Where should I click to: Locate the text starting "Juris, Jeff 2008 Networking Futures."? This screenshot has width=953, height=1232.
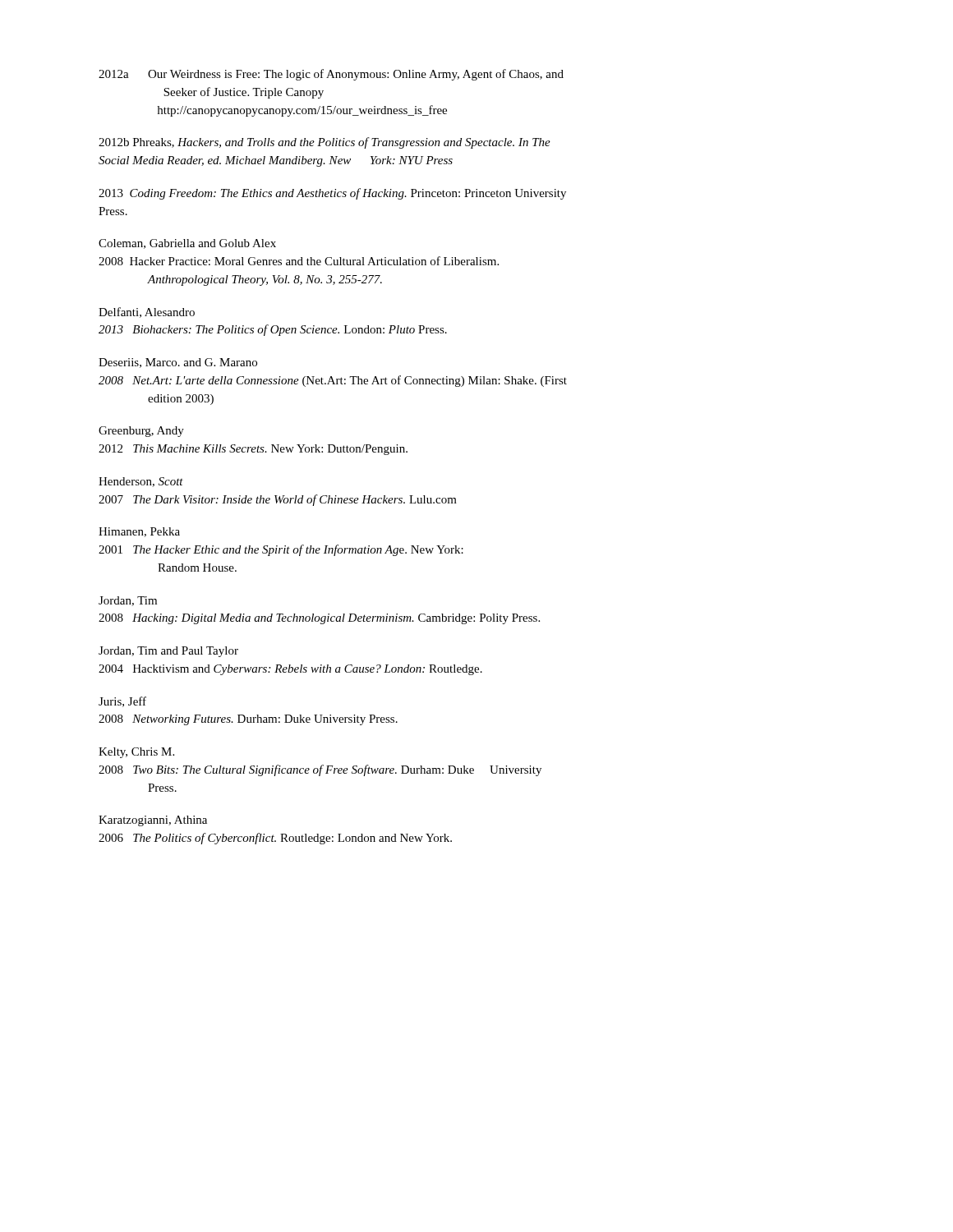[x=122, y=702]
